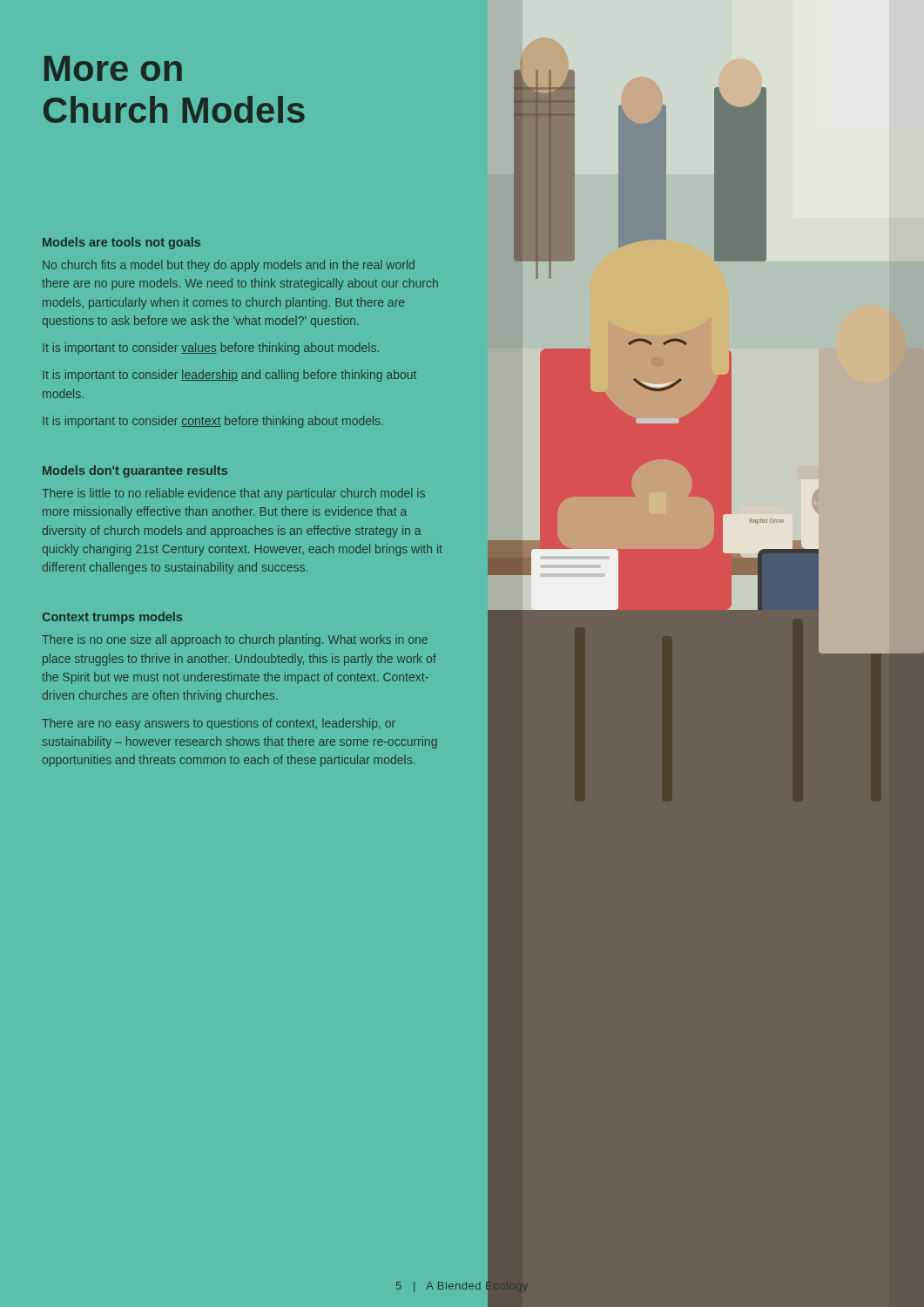Navigate to the text starting "More onChurch Models"

[238, 90]
